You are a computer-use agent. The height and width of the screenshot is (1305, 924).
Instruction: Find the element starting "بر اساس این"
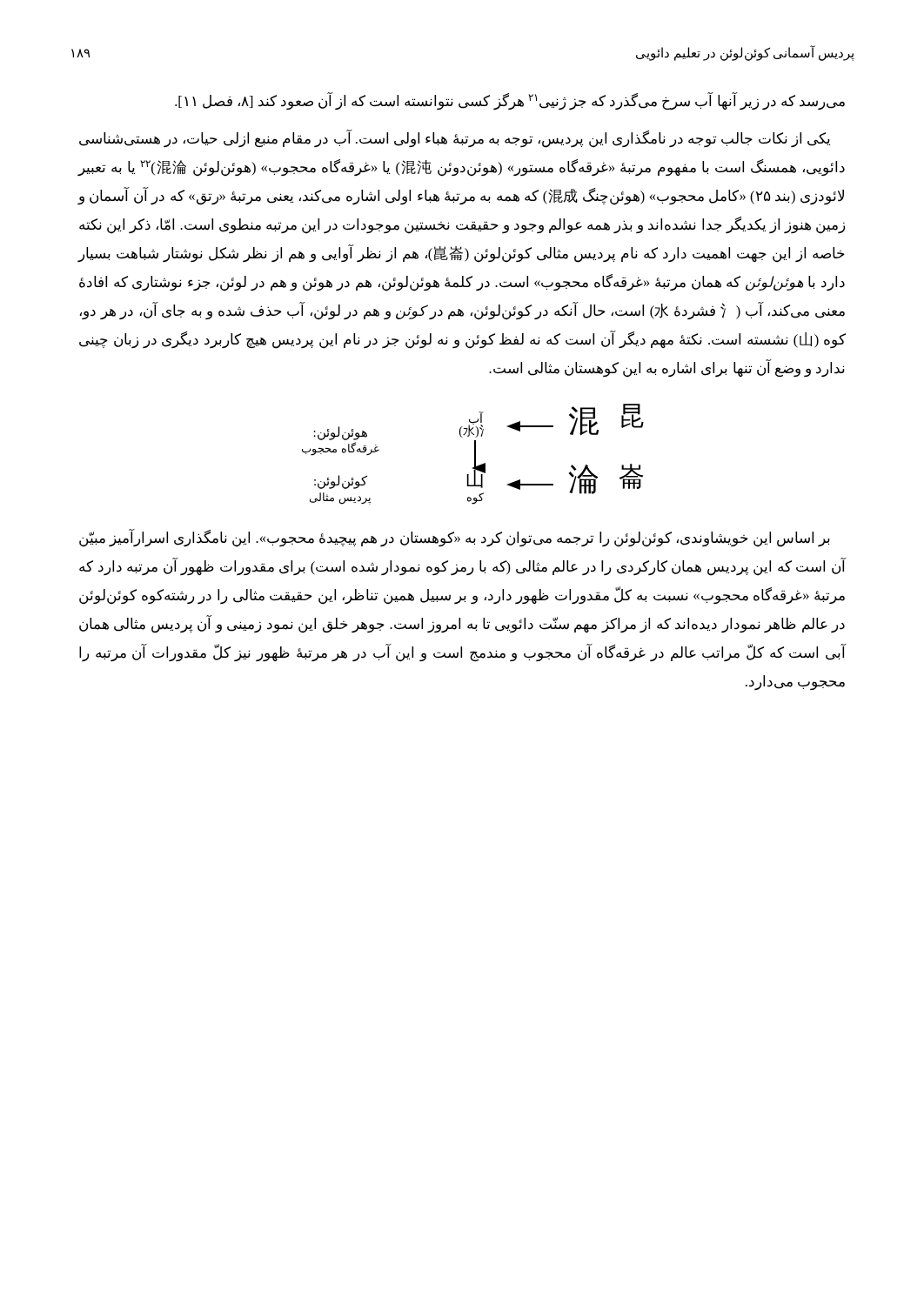coord(462,610)
